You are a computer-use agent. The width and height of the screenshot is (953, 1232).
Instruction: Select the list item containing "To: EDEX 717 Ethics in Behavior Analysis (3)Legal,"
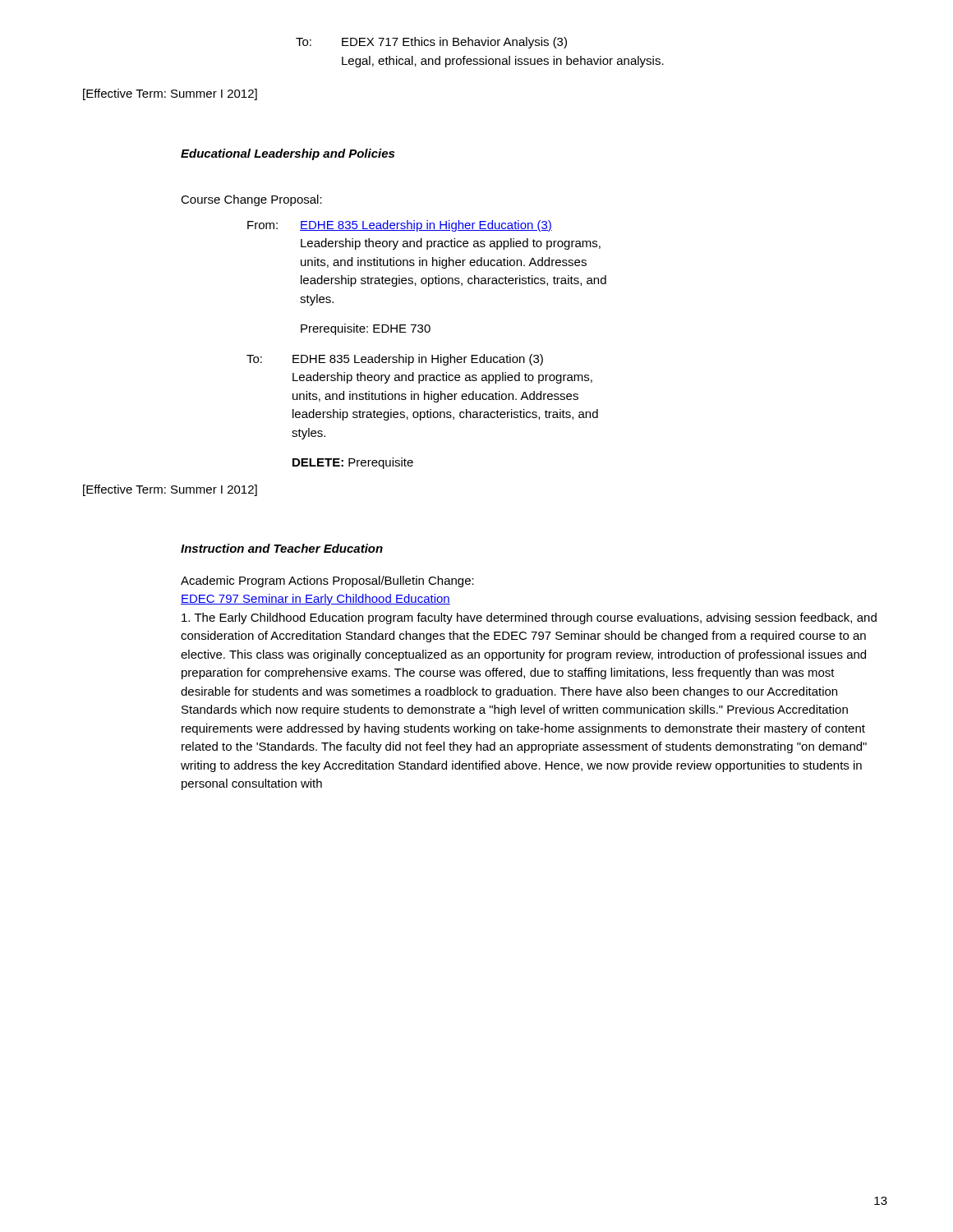click(480, 51)
